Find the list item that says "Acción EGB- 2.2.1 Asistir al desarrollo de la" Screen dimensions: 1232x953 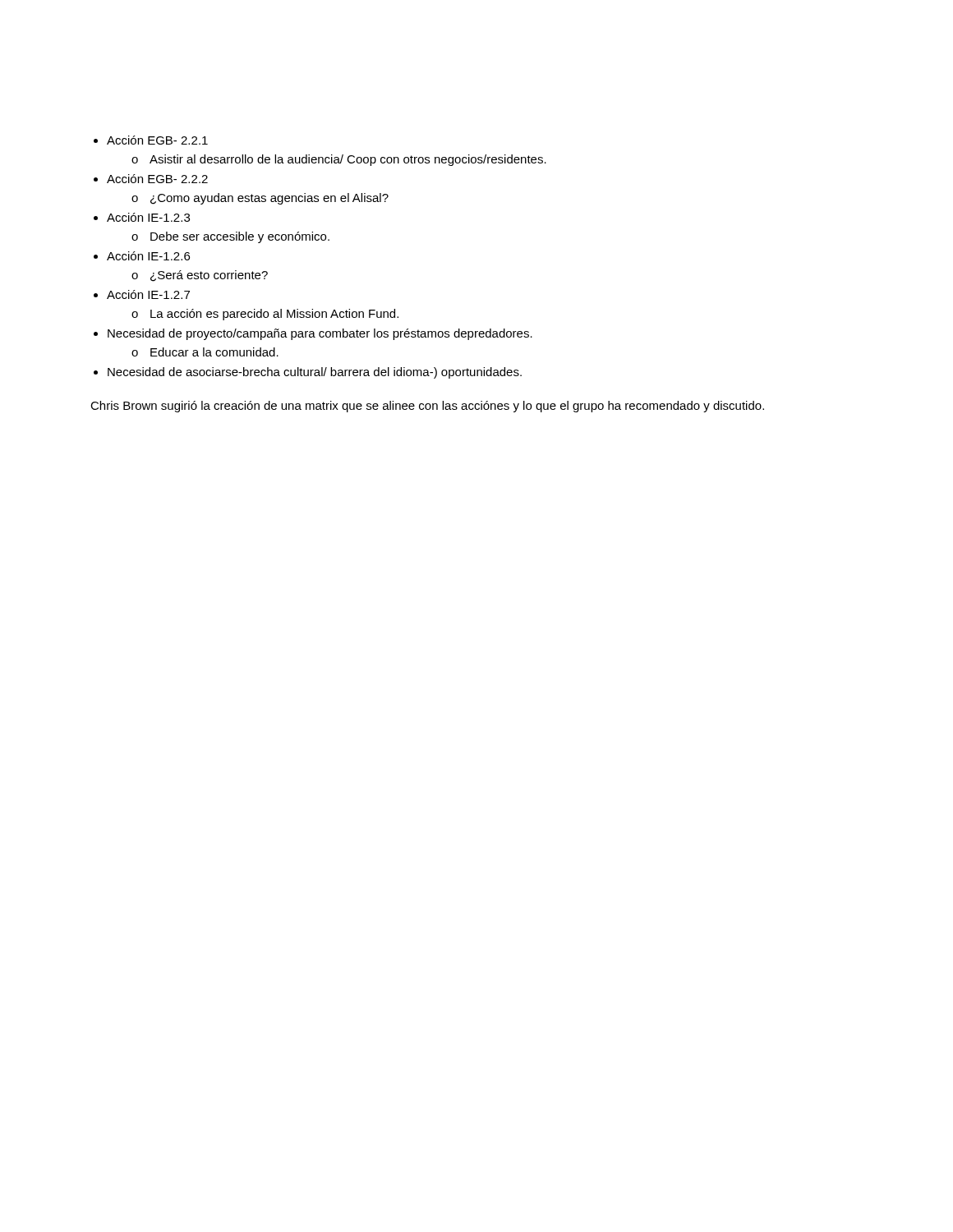pos(157,140)
